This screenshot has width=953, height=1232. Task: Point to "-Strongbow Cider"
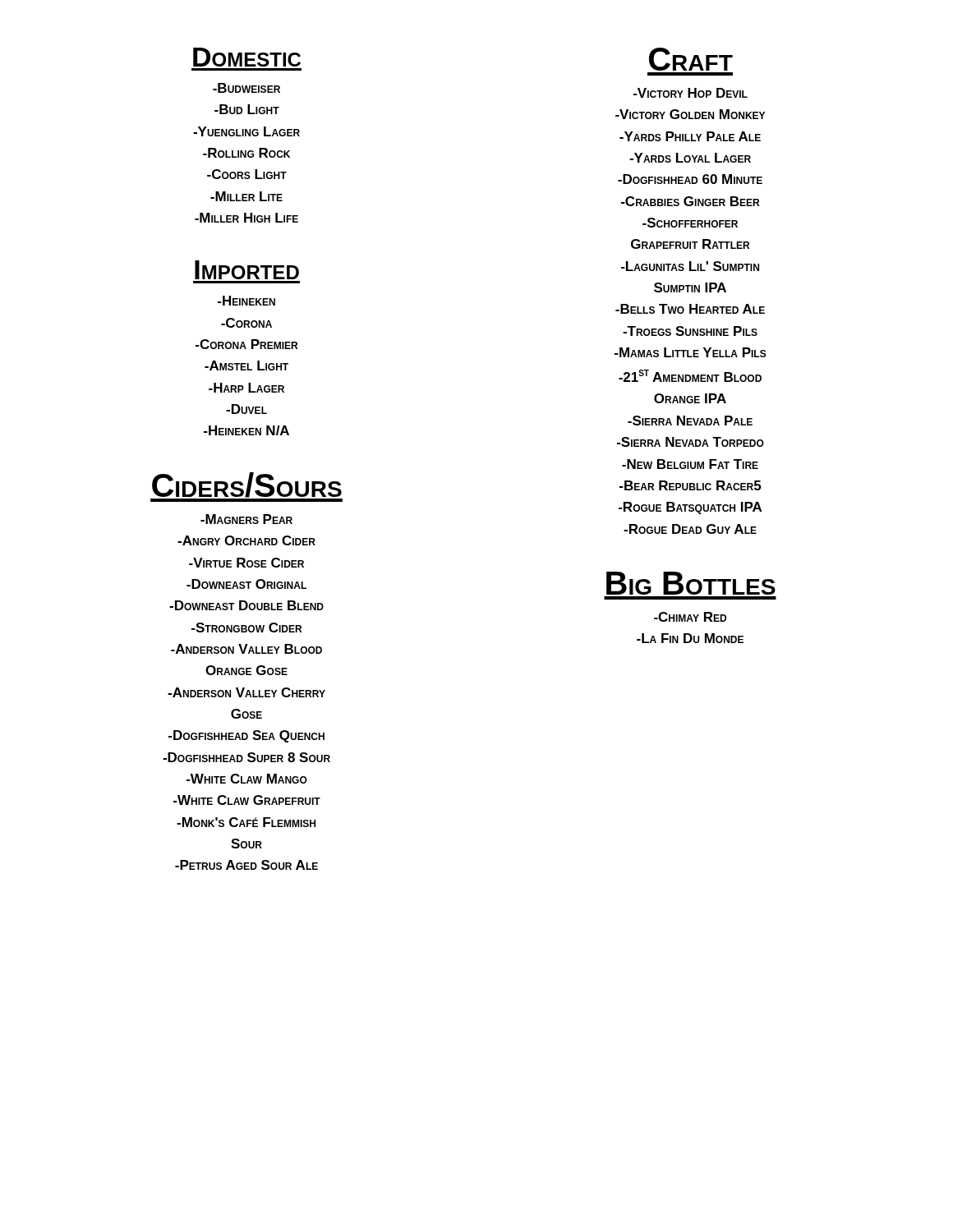[246, 628]
